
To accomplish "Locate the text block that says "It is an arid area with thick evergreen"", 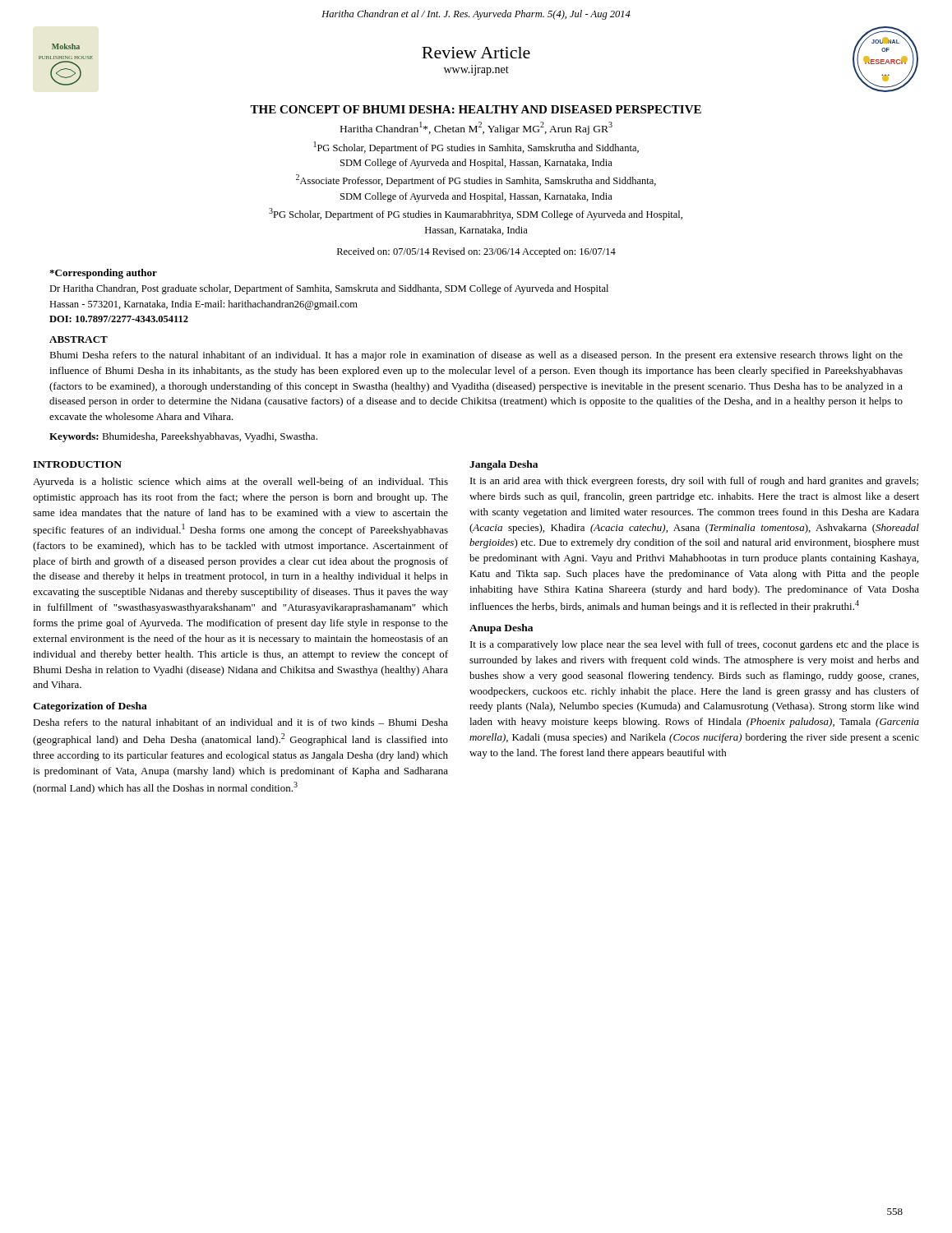I will tap(694, 543).
